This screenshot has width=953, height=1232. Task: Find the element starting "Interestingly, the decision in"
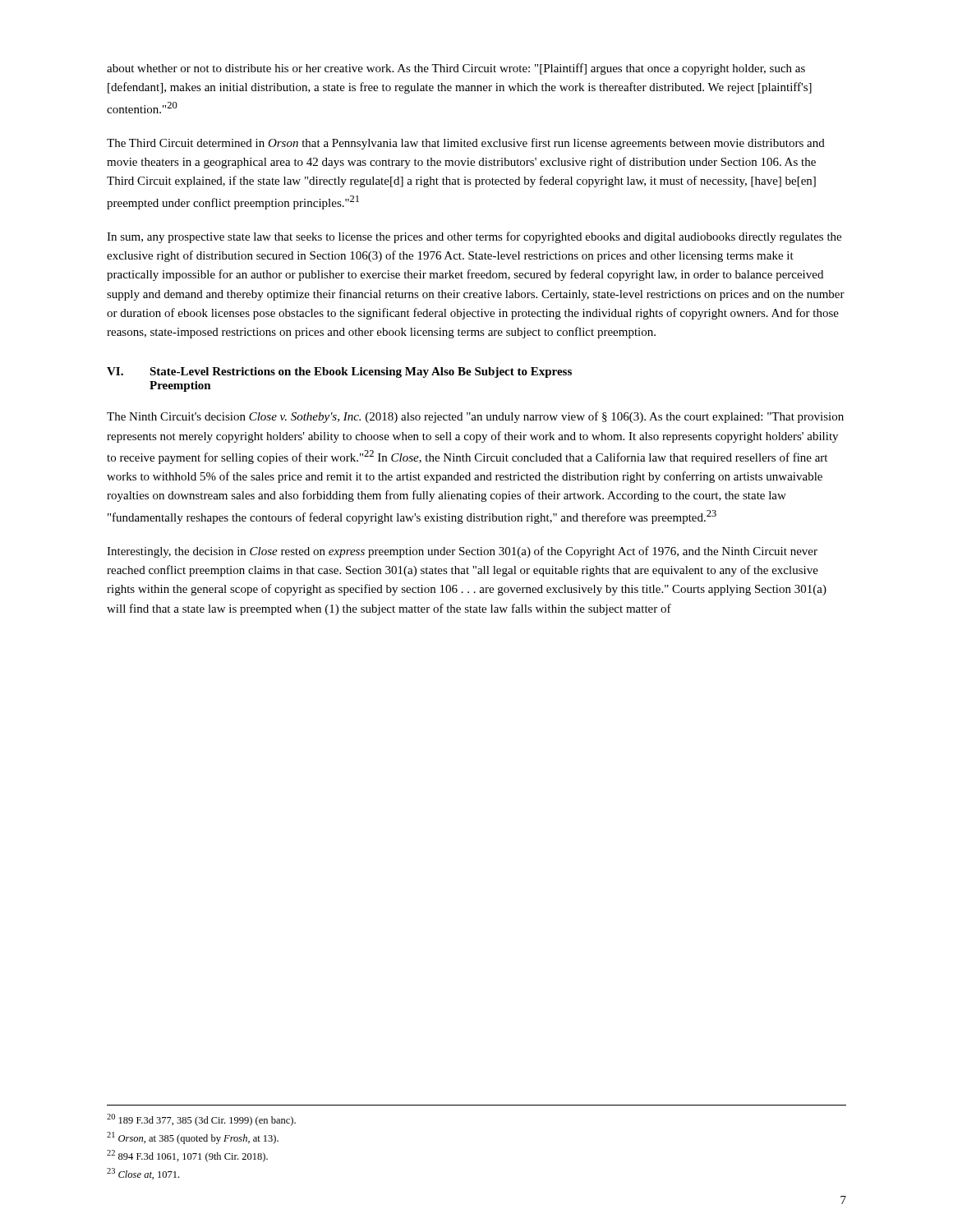click(x=467, y=580)
